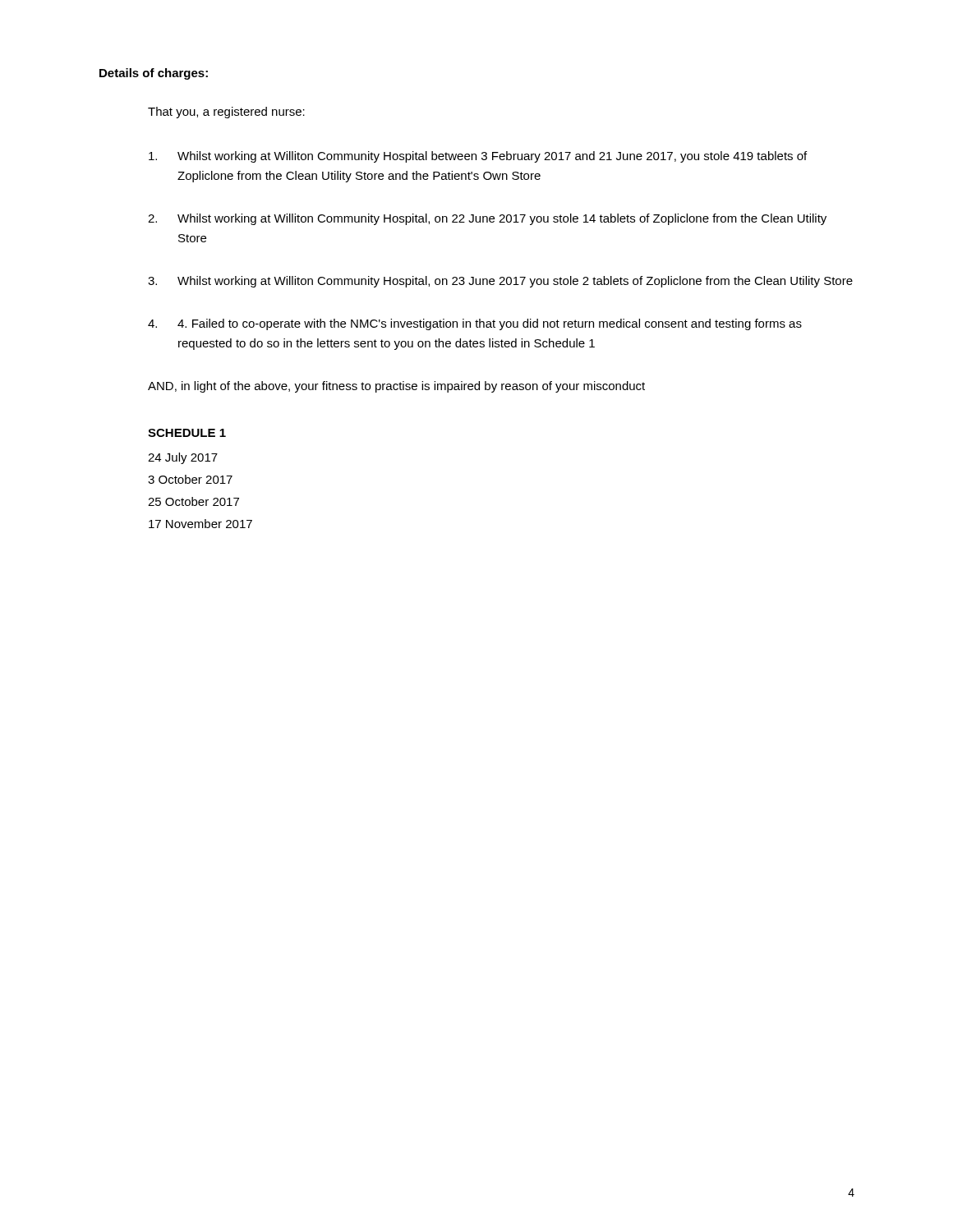
Task: Navigate to the block starting "4. 4. Failed"
Action: [x=501, y=333]
